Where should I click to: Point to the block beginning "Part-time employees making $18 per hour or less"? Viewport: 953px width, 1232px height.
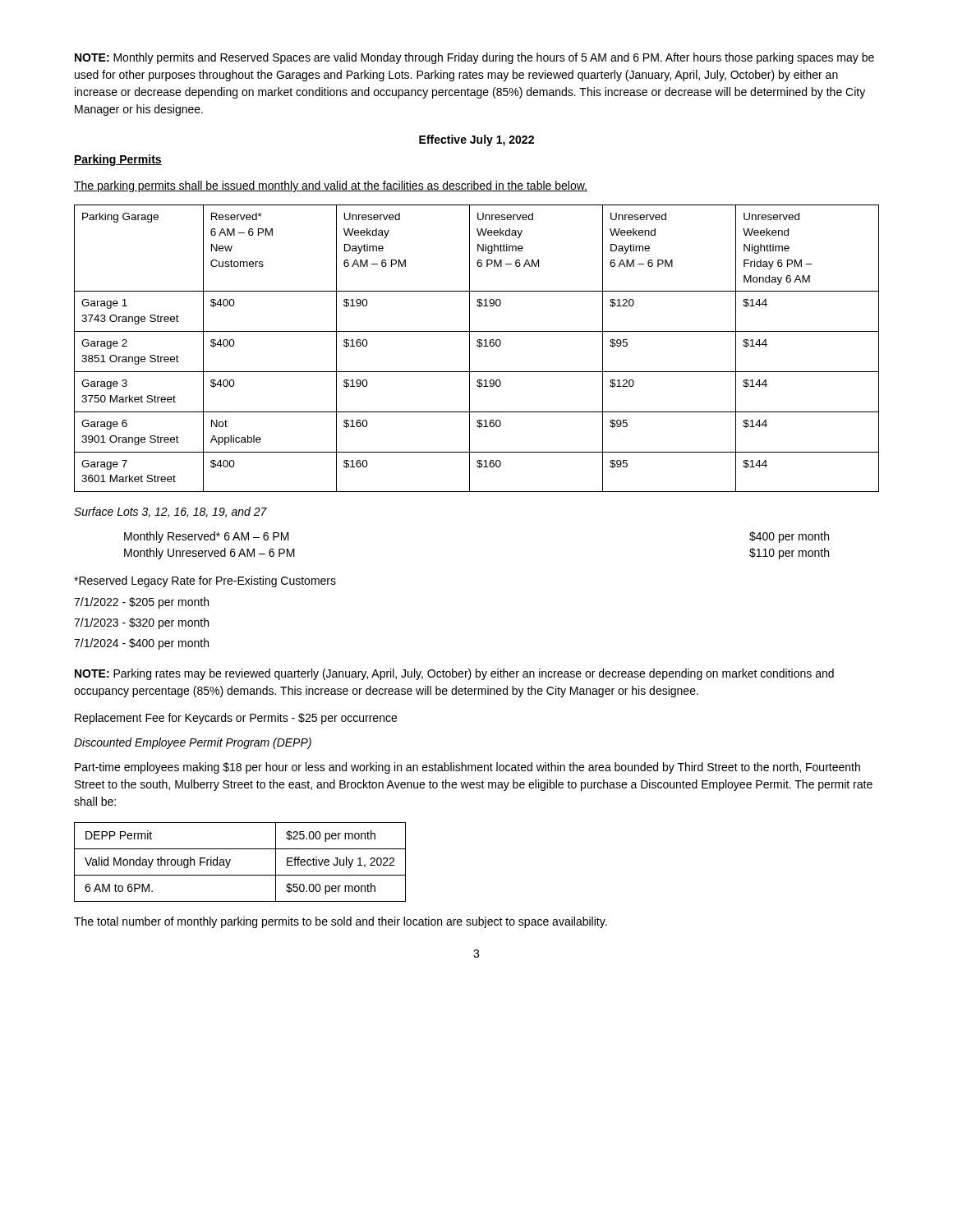pyautogui.click(x=476, y=785)
